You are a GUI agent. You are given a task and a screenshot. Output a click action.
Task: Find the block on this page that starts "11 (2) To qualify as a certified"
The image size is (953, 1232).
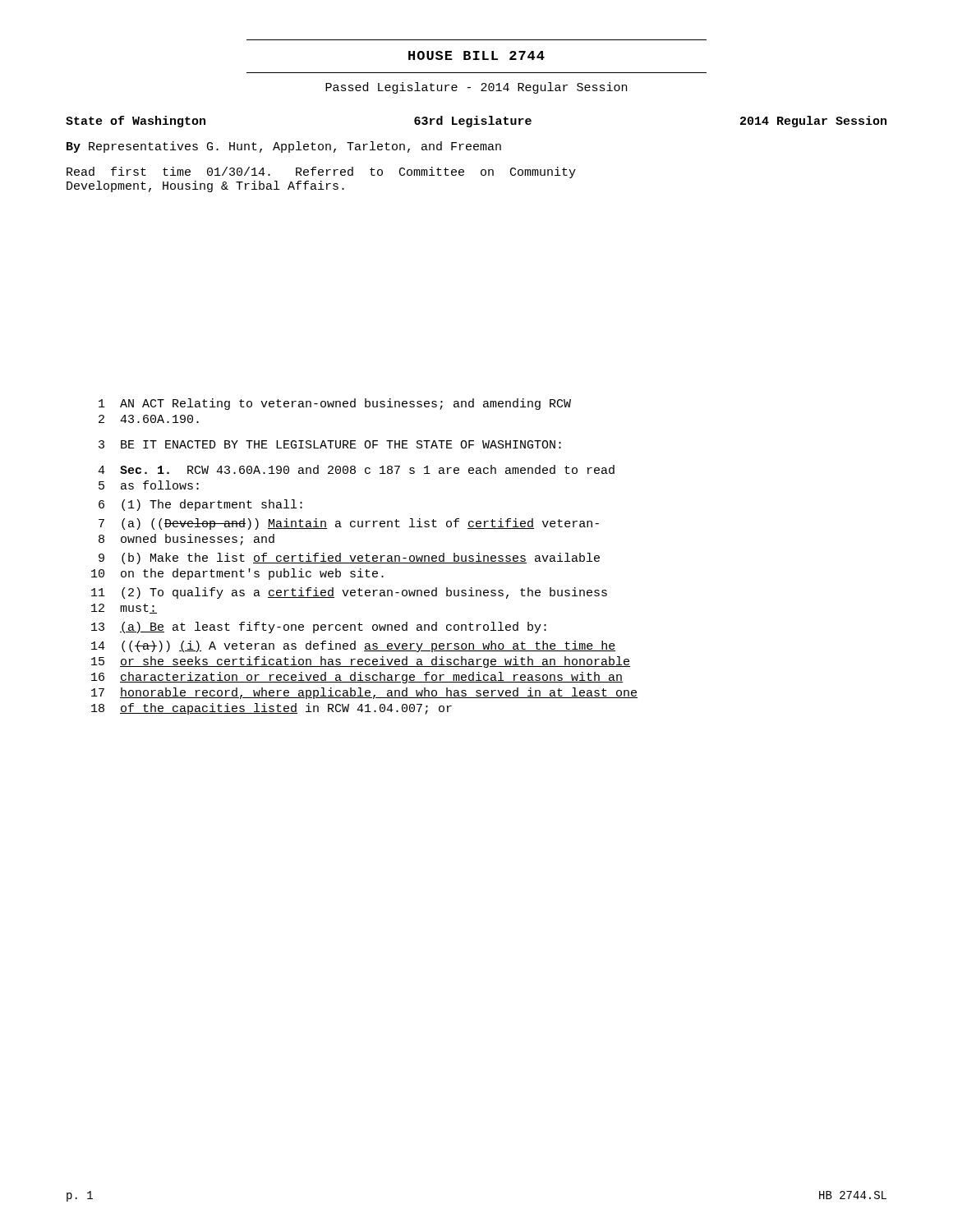(x=476, y=593)
